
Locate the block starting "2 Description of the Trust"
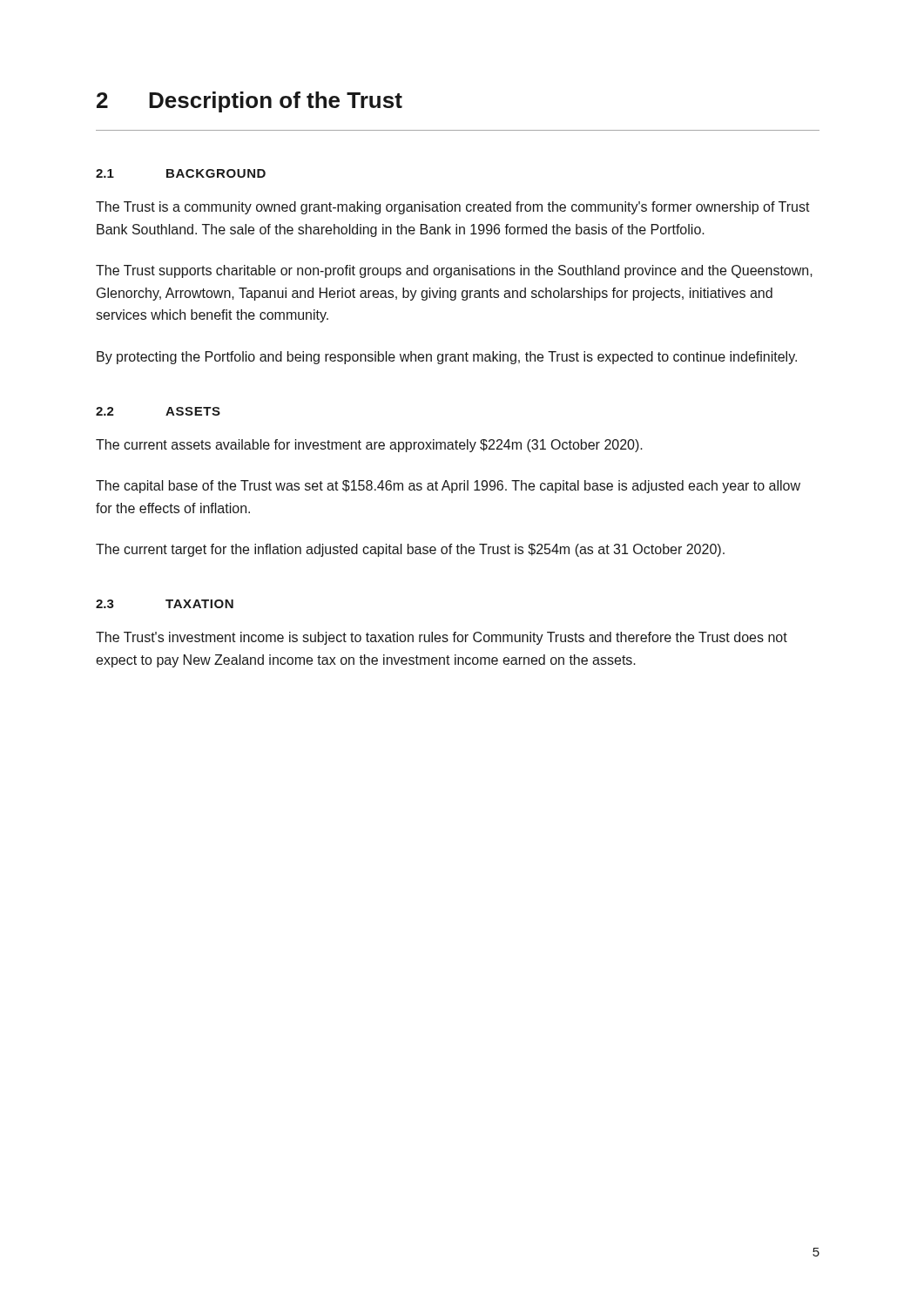(249, 101)
